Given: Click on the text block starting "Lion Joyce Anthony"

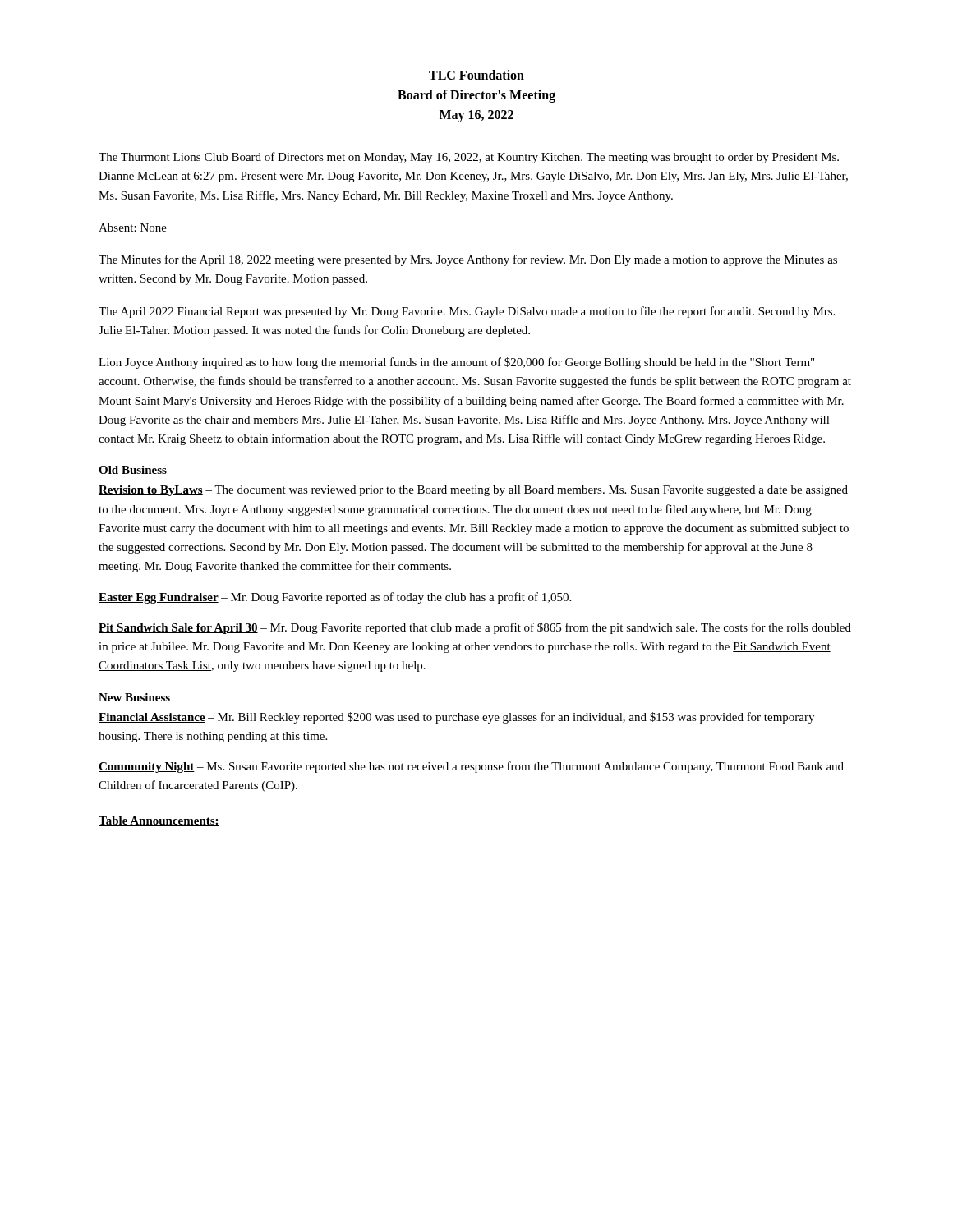Looking at the screenshot, I should coord(475,400).
